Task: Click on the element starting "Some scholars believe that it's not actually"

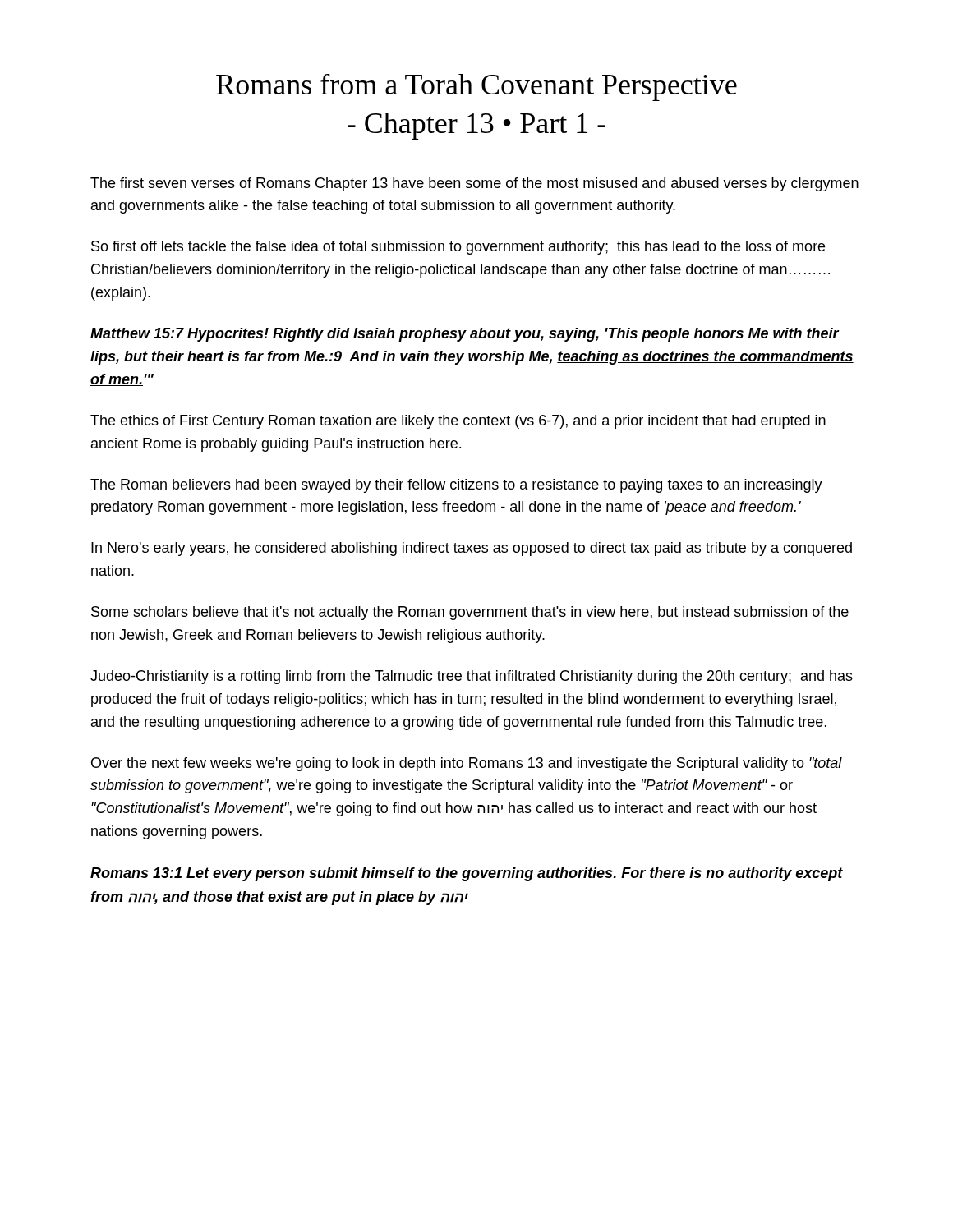Action: [470, 623]
